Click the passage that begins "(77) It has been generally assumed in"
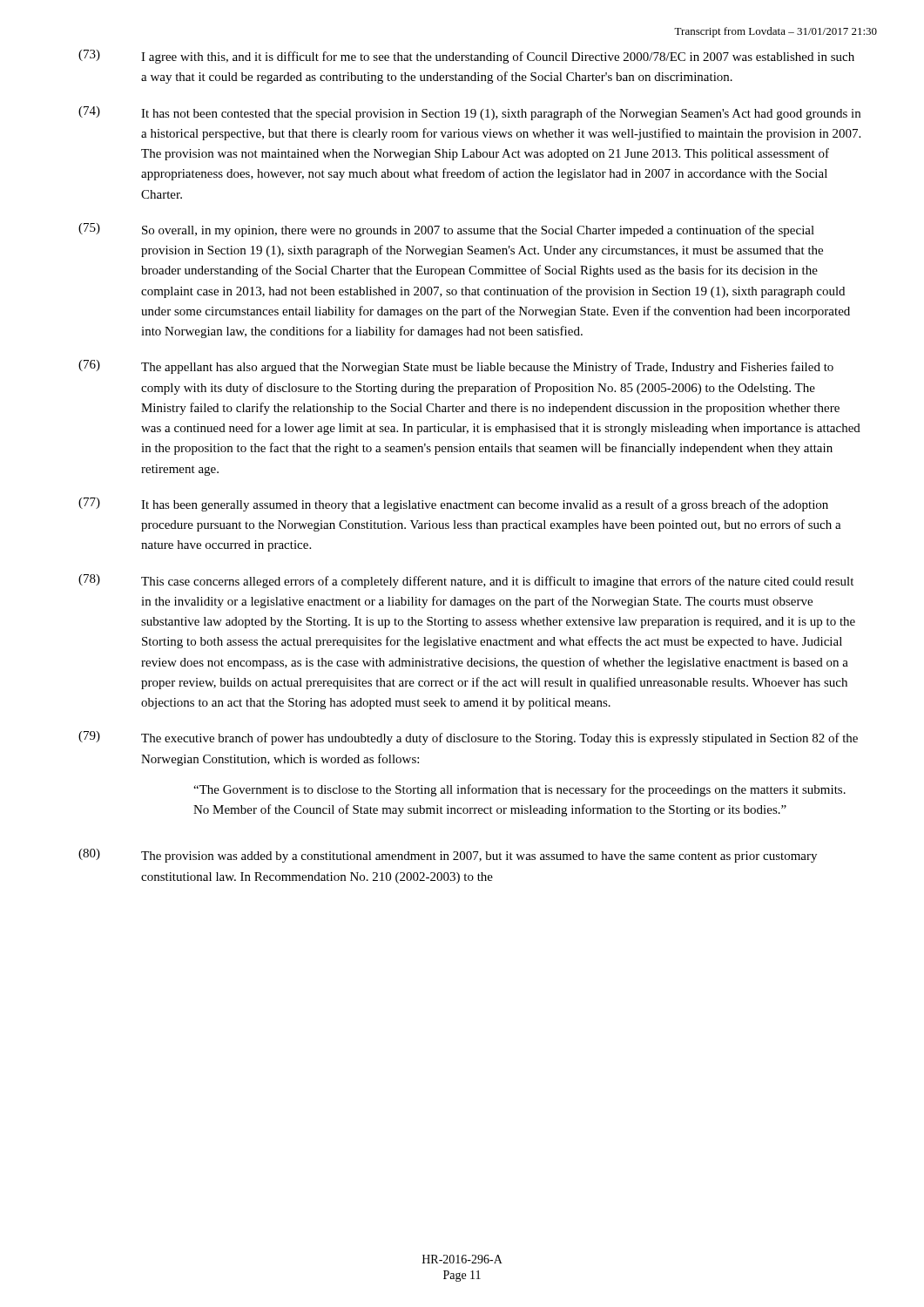This screenshot has height=1307, width=924. (x=471, y=525)
